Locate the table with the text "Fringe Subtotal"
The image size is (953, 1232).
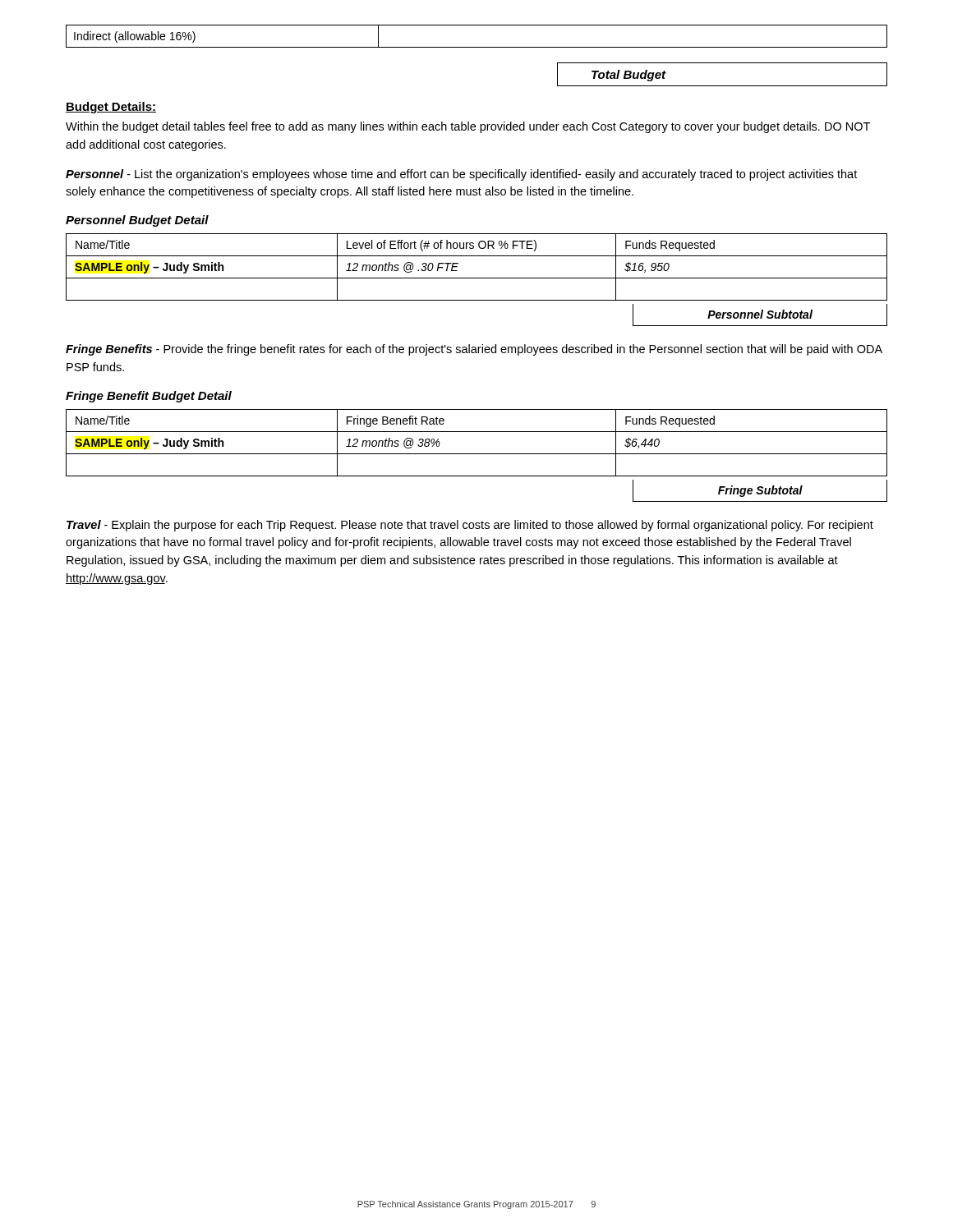[x=476, y=490]
